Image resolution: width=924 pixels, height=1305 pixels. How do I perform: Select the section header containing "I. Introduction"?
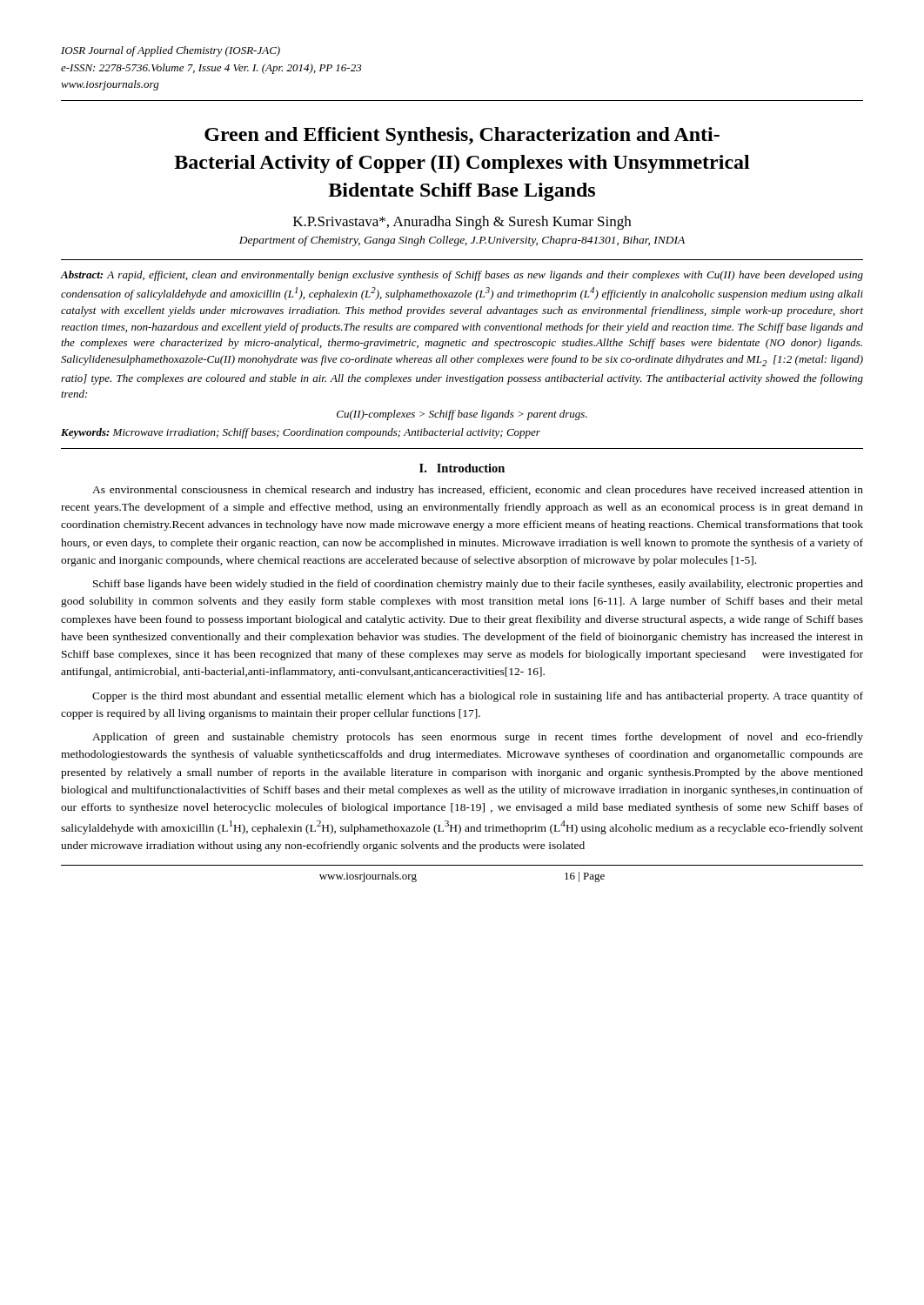(x=462, y=468)
